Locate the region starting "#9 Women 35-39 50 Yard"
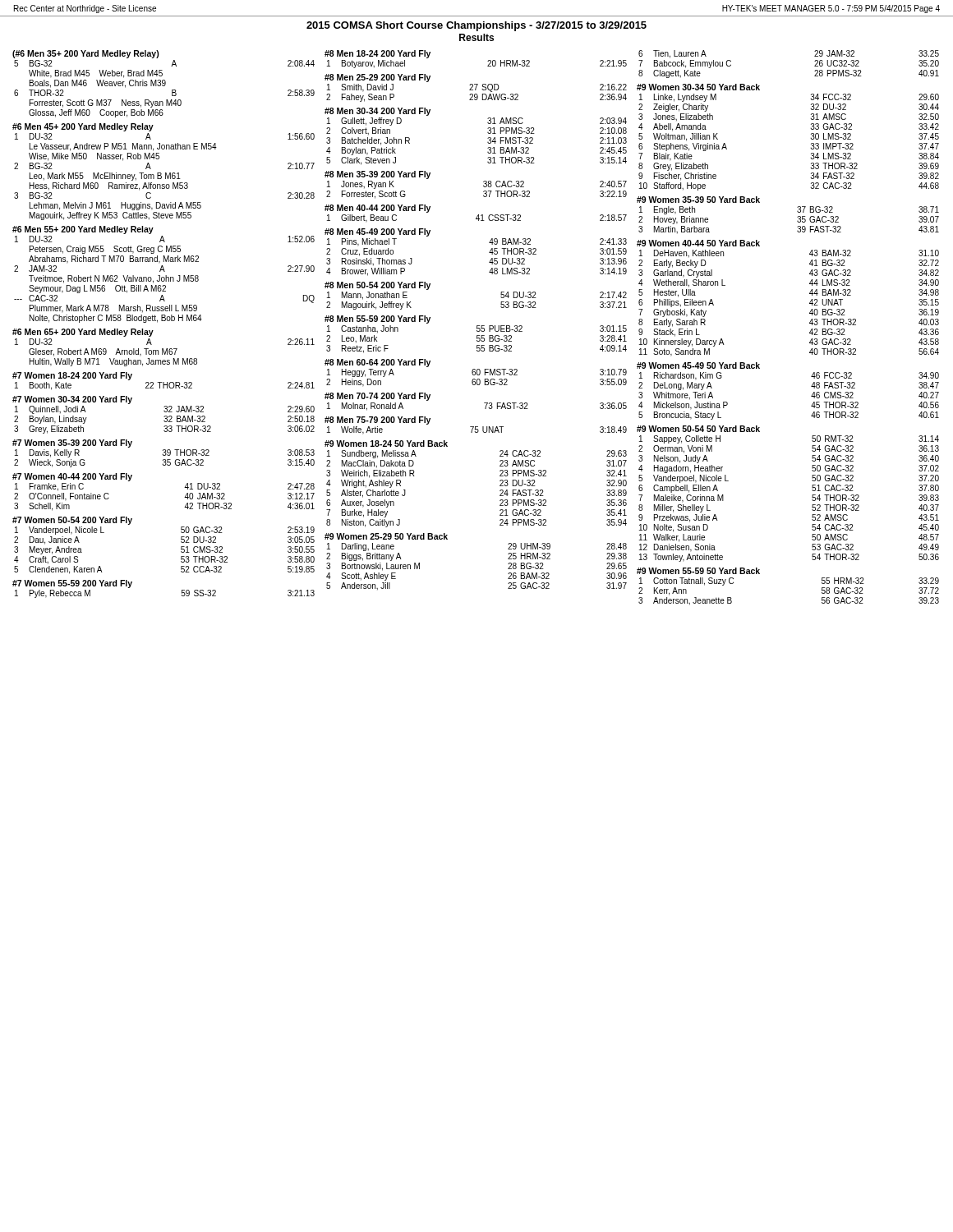This screenshot has width=953, height=1232. coord(698,200)
